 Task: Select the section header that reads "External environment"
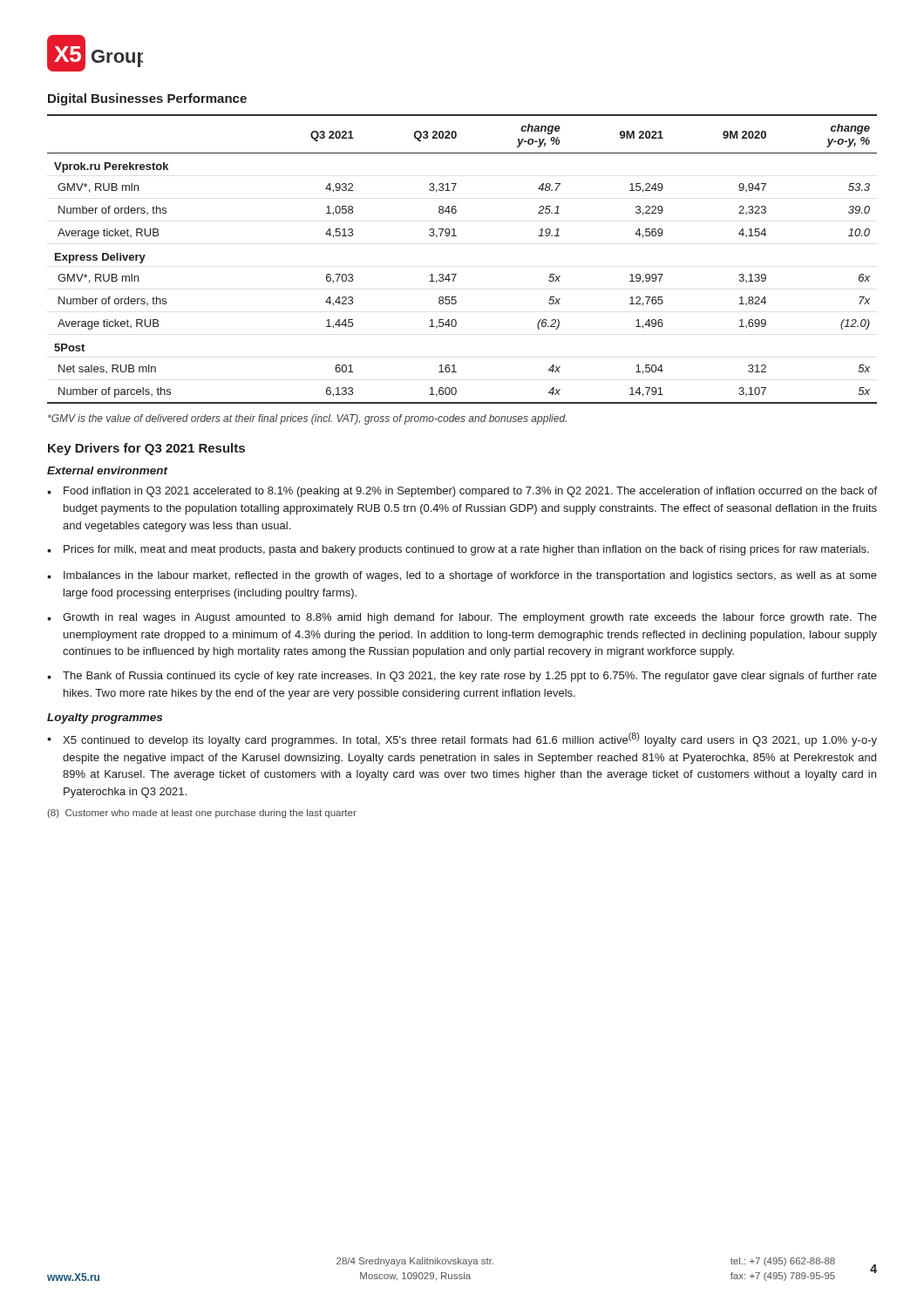pos(107,470)
